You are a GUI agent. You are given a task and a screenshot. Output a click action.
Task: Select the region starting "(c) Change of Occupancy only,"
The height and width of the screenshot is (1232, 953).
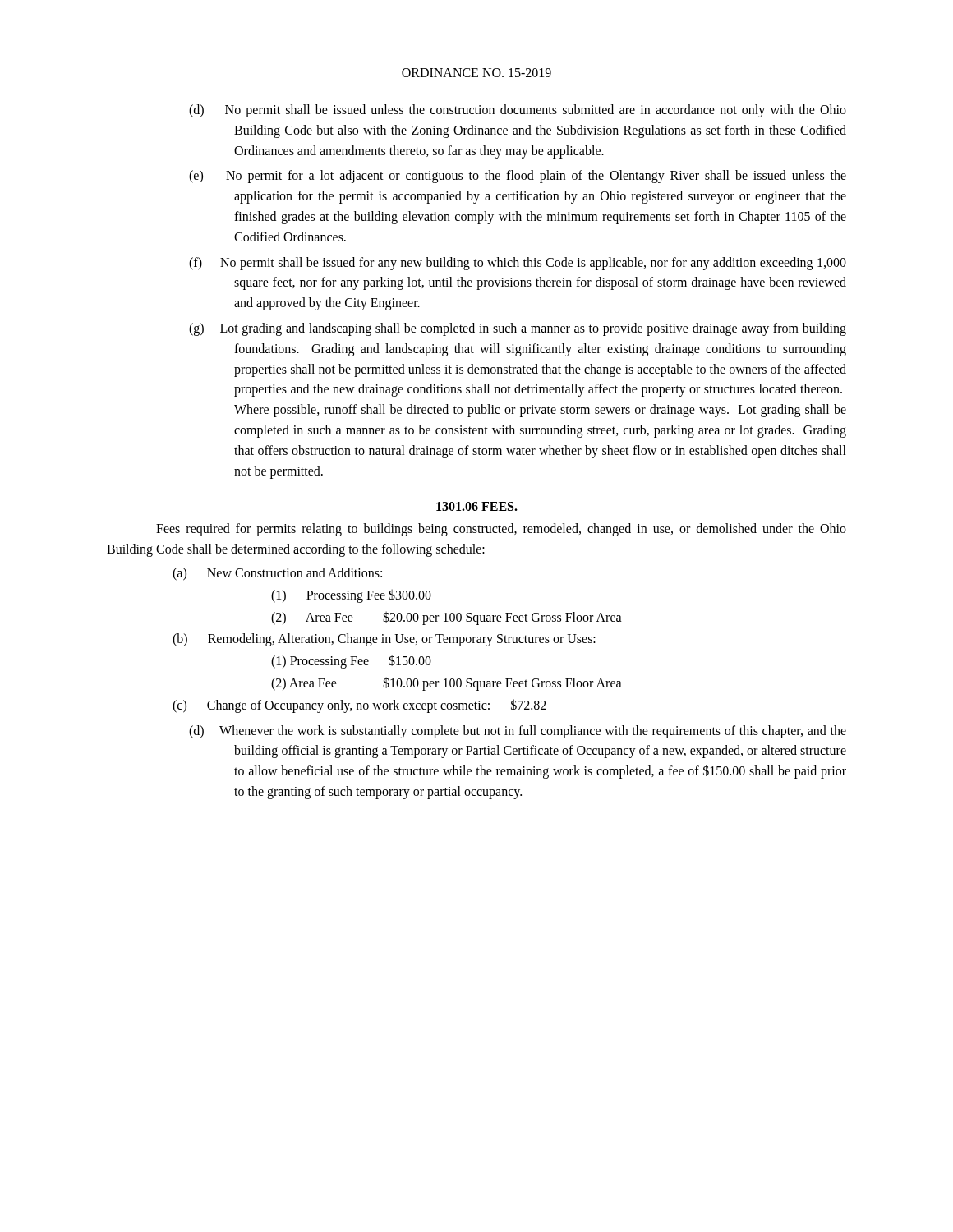point(360,705)
